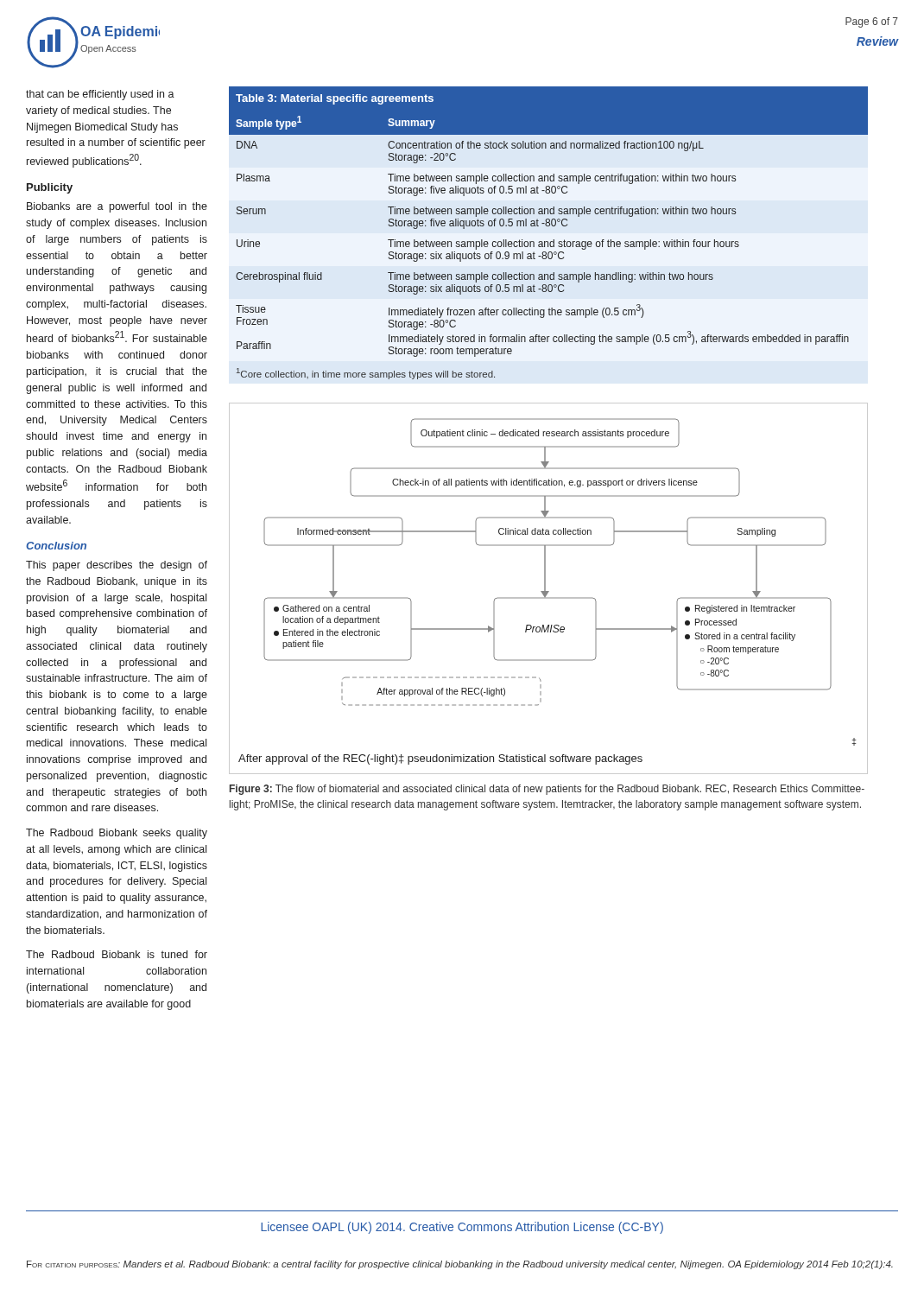This screenshot has height=1296, width=924.
Task: Point to the text block starting "Figure 3: The flow of biomaterial and associated"
Action: 547,796
